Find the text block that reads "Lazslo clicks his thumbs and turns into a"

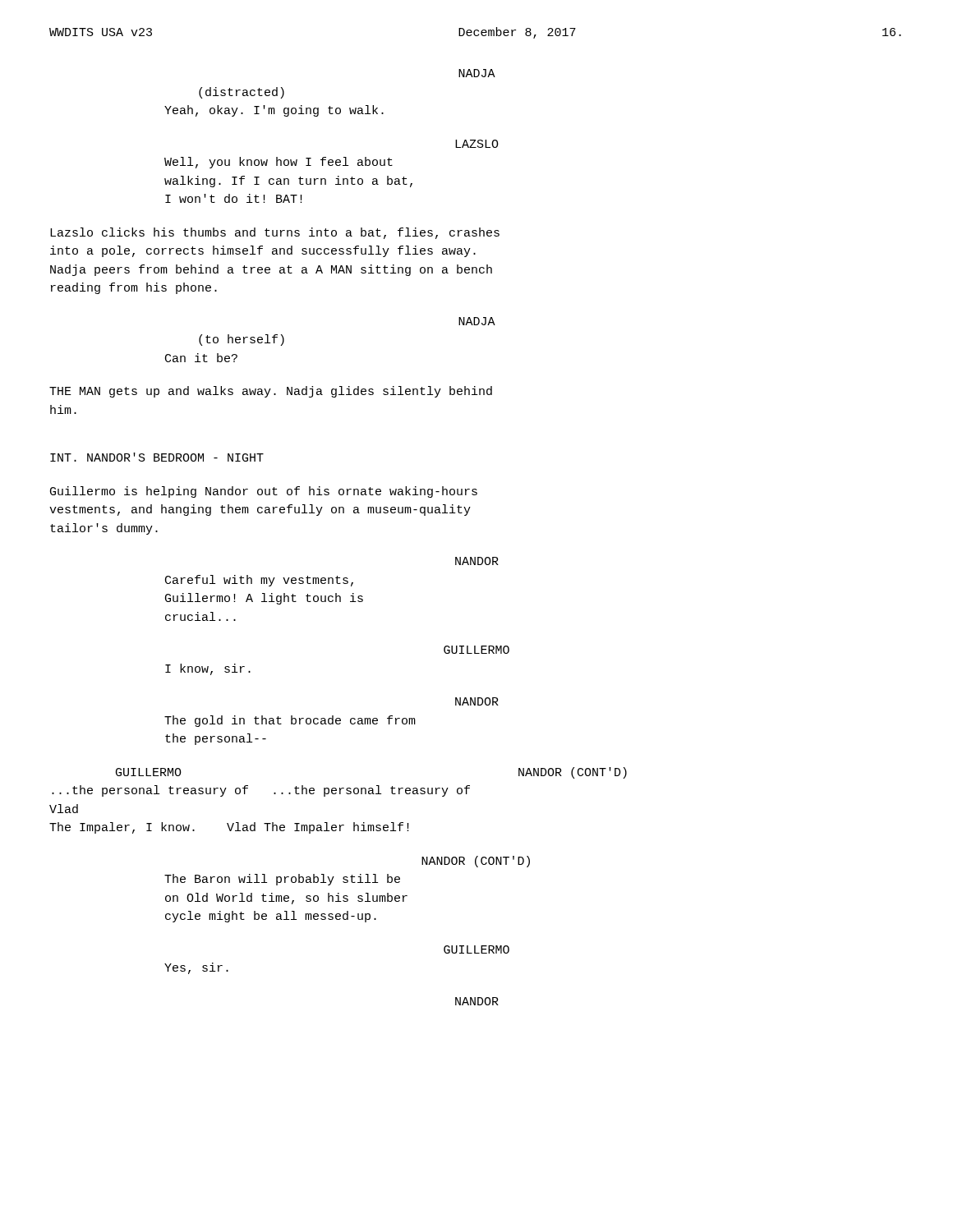[x=476, y=262]
